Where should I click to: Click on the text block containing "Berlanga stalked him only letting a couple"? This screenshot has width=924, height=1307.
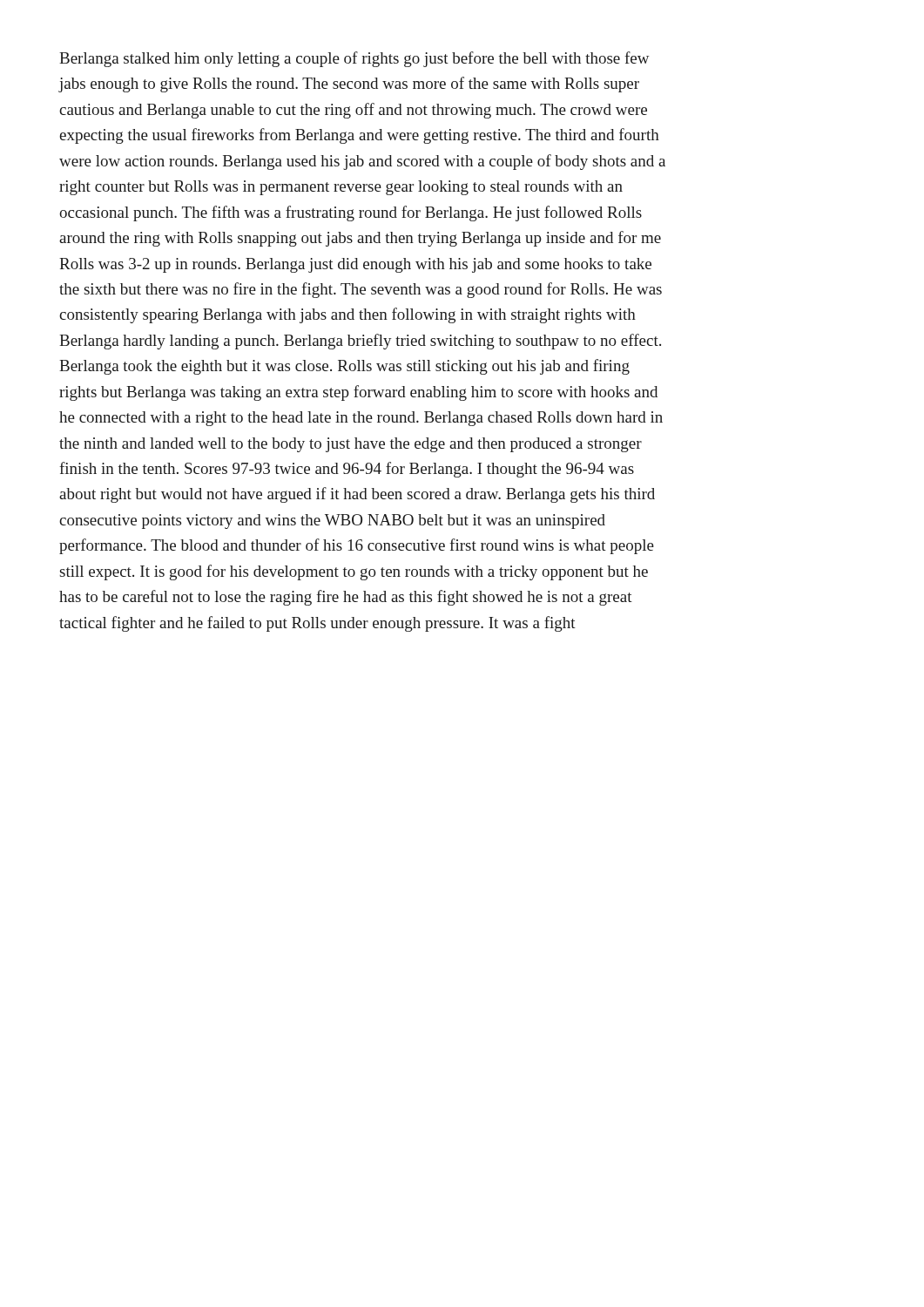[x=362, y=340]
